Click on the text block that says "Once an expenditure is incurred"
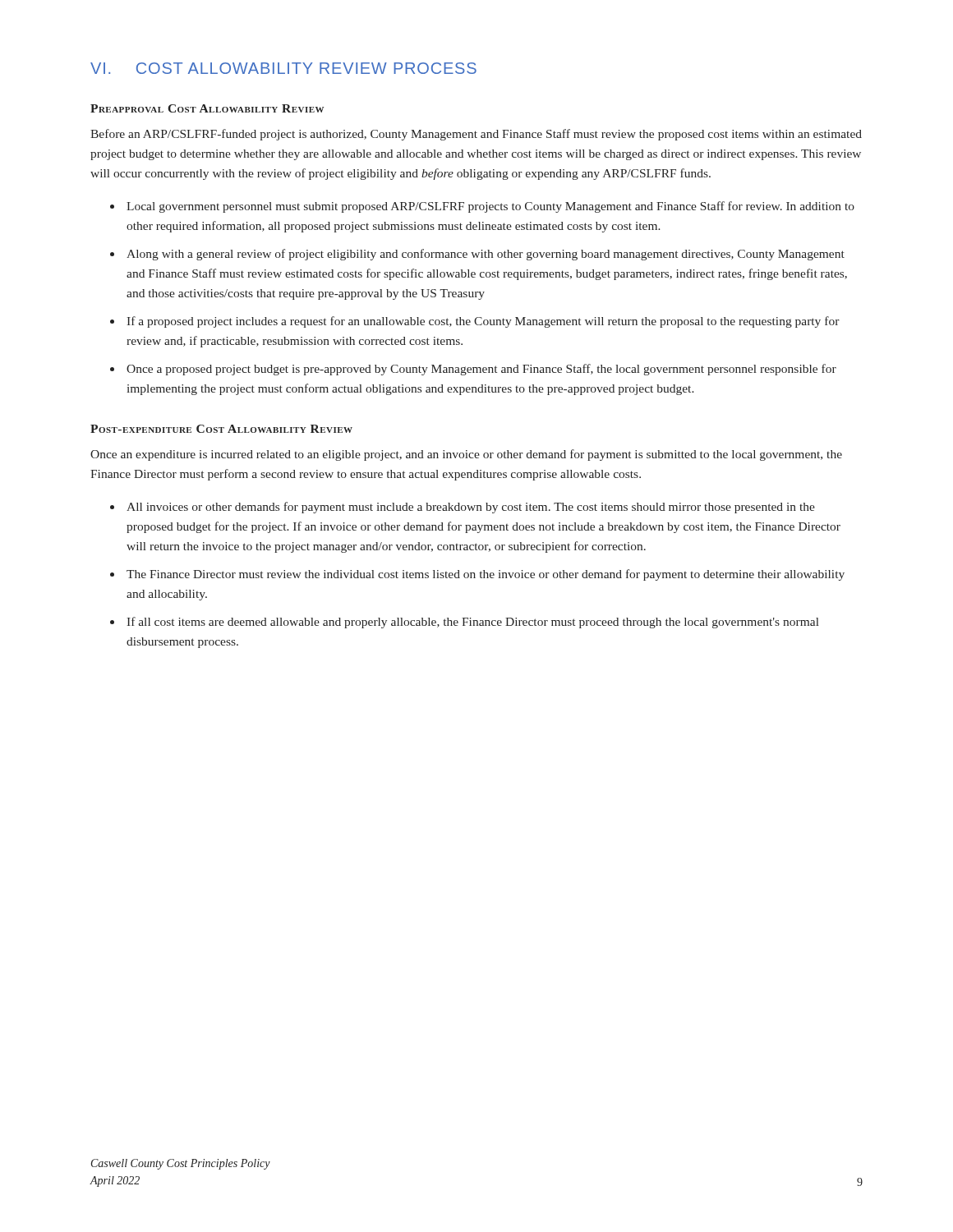Image resolution: width=953 pixels, height=1232 pixels. pyautogui.click(x=476, y=464)
